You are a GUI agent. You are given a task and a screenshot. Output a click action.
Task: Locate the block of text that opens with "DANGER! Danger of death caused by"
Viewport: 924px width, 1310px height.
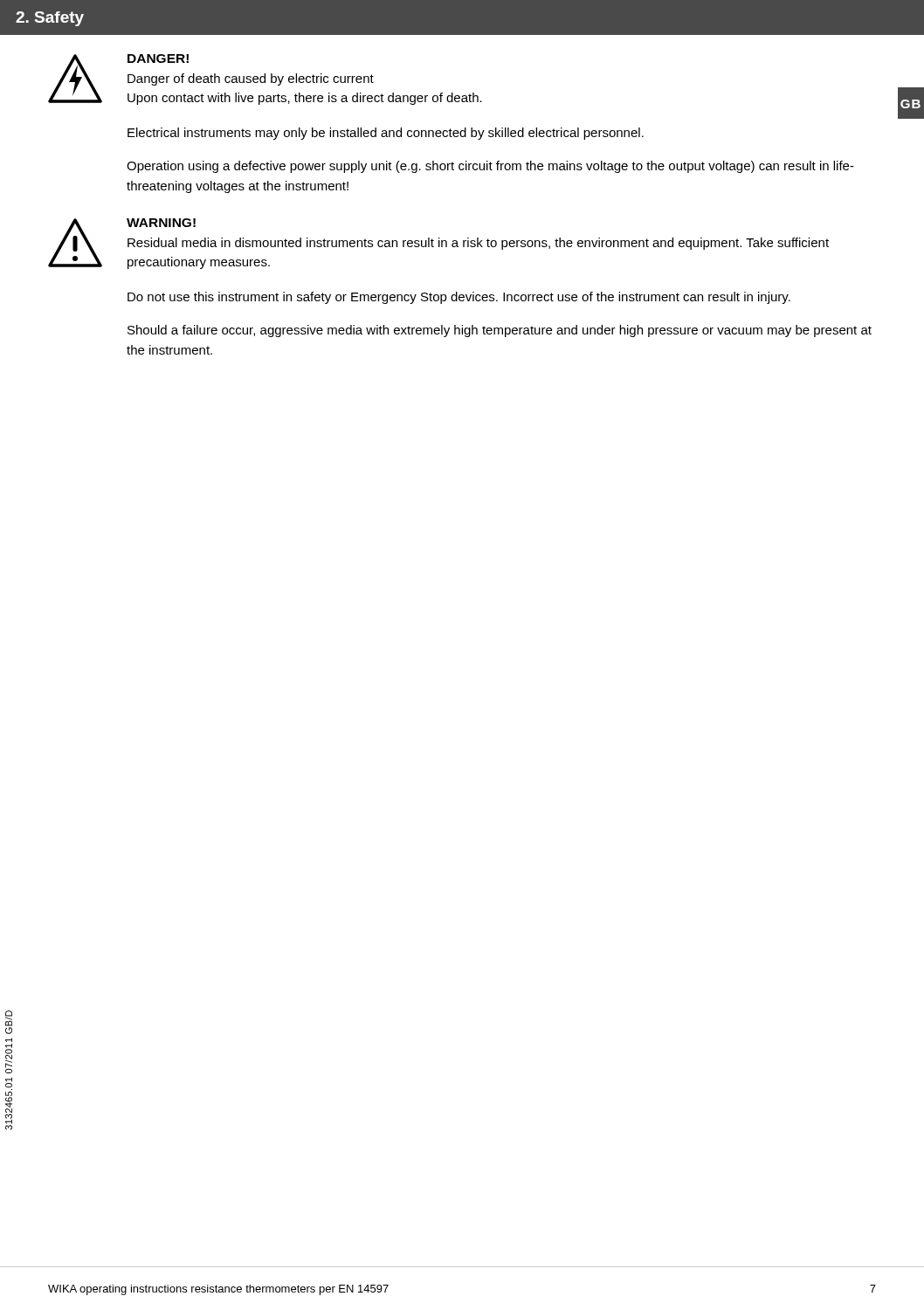158,59
